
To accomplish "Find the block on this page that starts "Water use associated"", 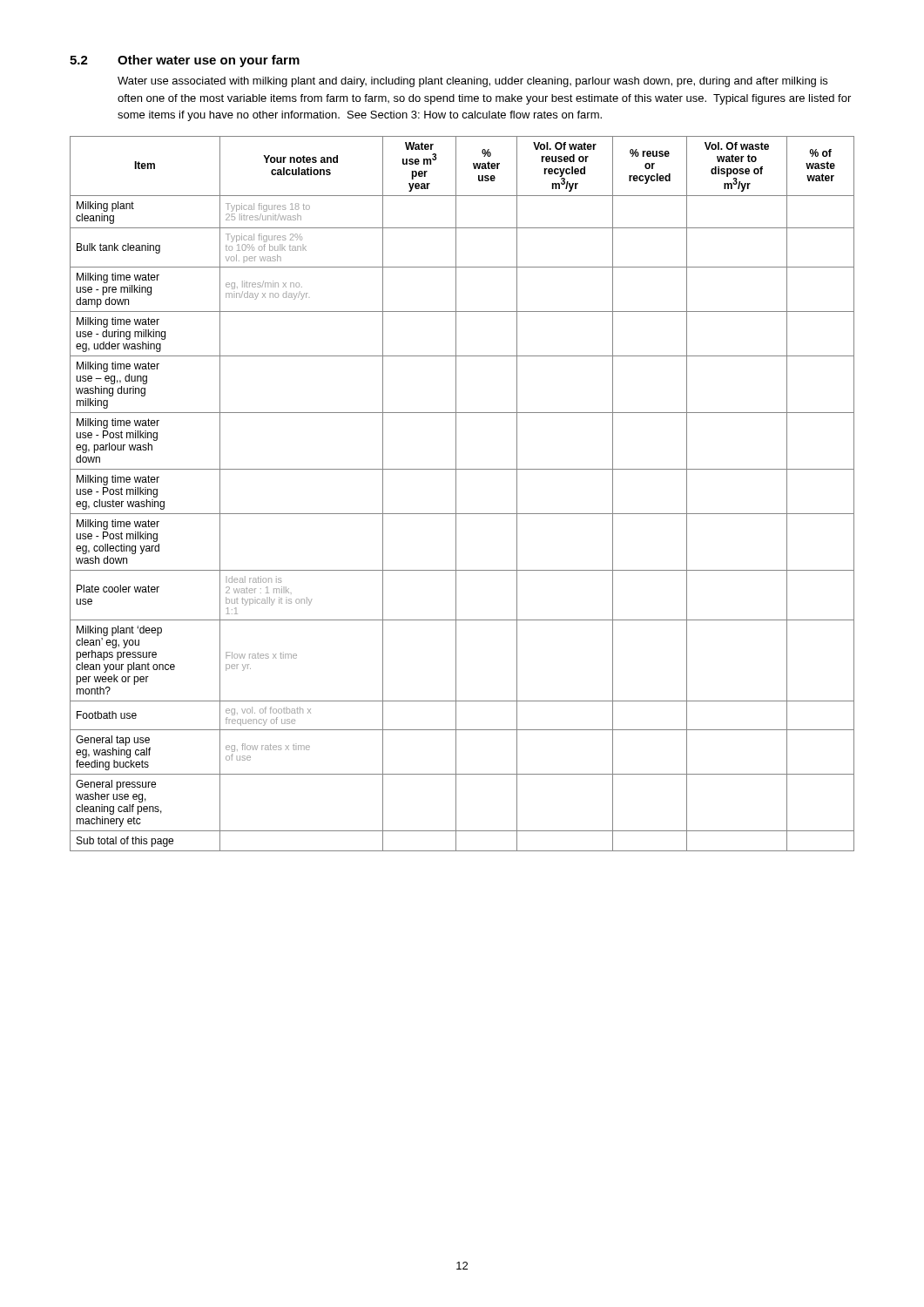I will pyautogui.click(x=484, y=98).
